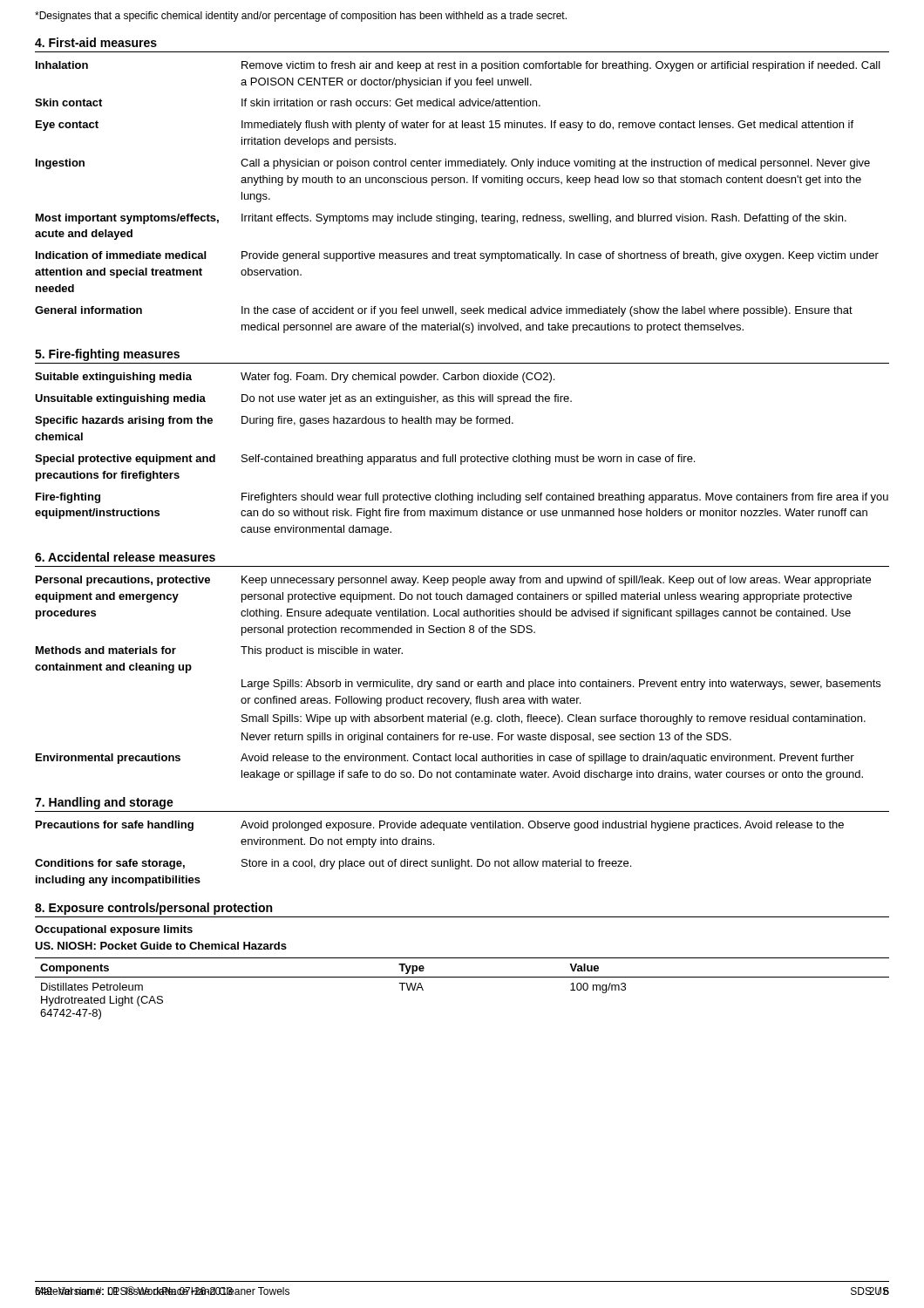
Task: Click on the text block with the text "Unsuitable extinguishing media Do not use"
Action: [x=462, y=399]
